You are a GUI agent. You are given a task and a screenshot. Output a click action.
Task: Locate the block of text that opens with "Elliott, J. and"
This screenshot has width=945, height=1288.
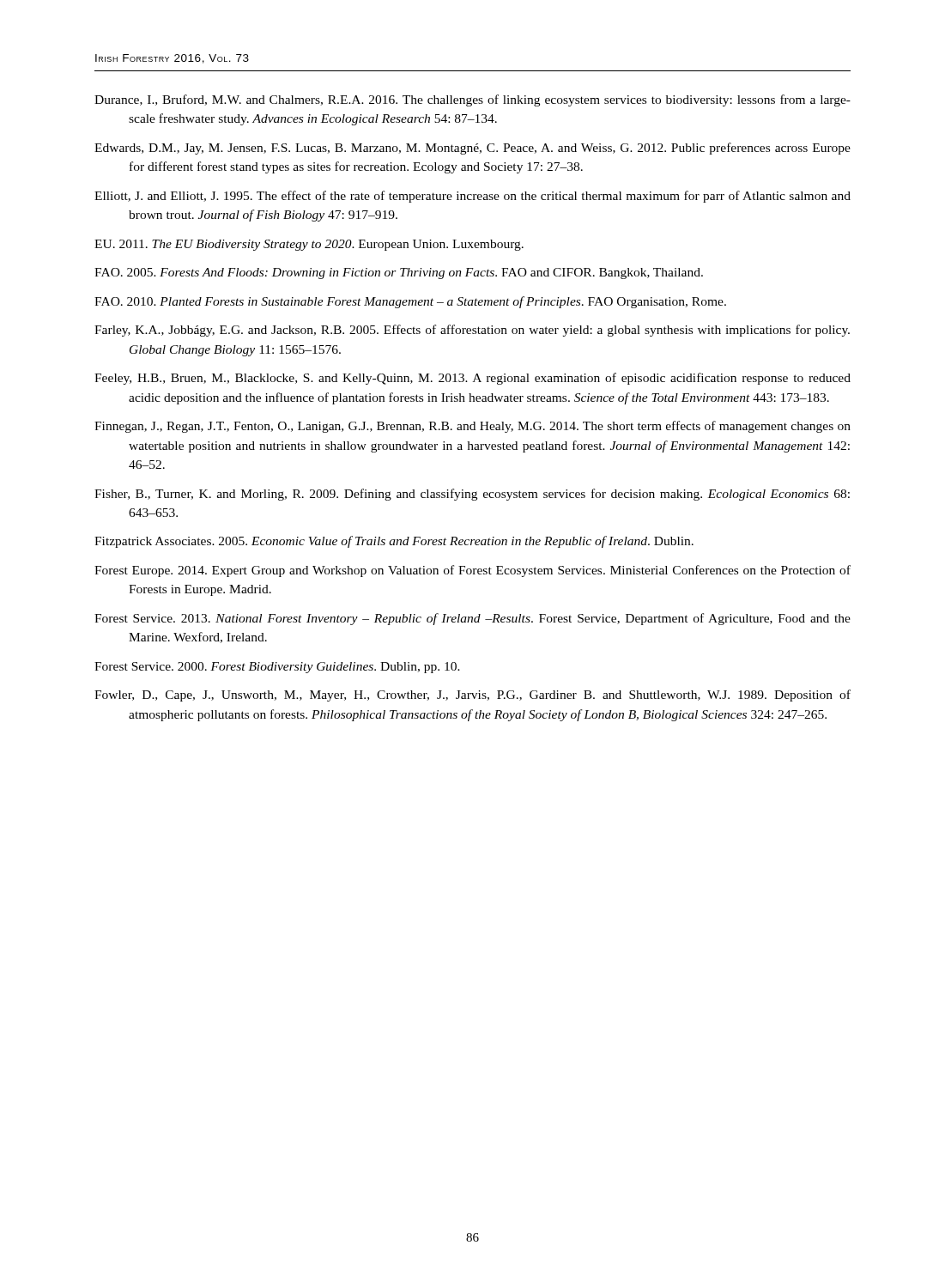tap(472, 205)
